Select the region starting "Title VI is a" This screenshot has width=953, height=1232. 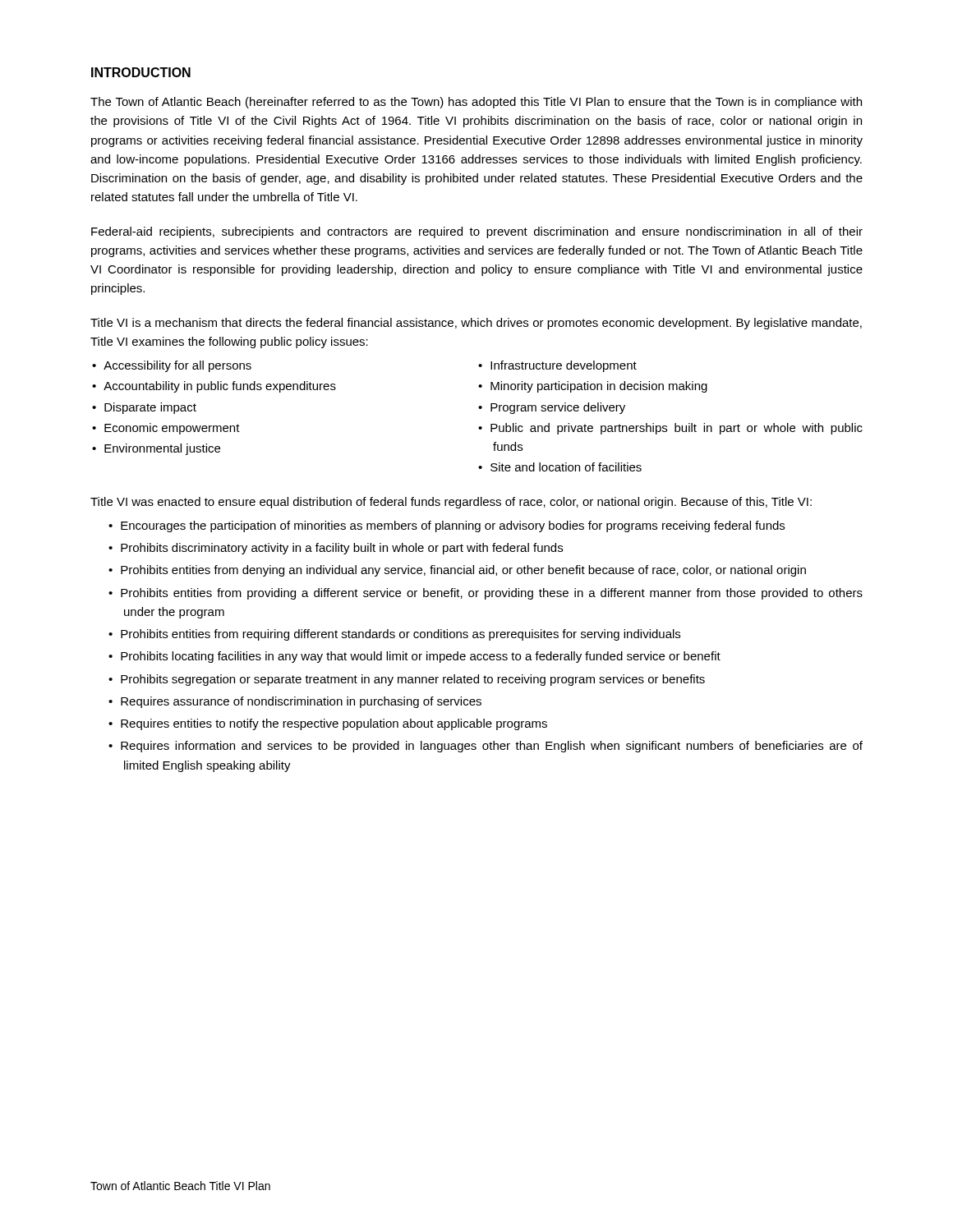[x=476, y=332]
